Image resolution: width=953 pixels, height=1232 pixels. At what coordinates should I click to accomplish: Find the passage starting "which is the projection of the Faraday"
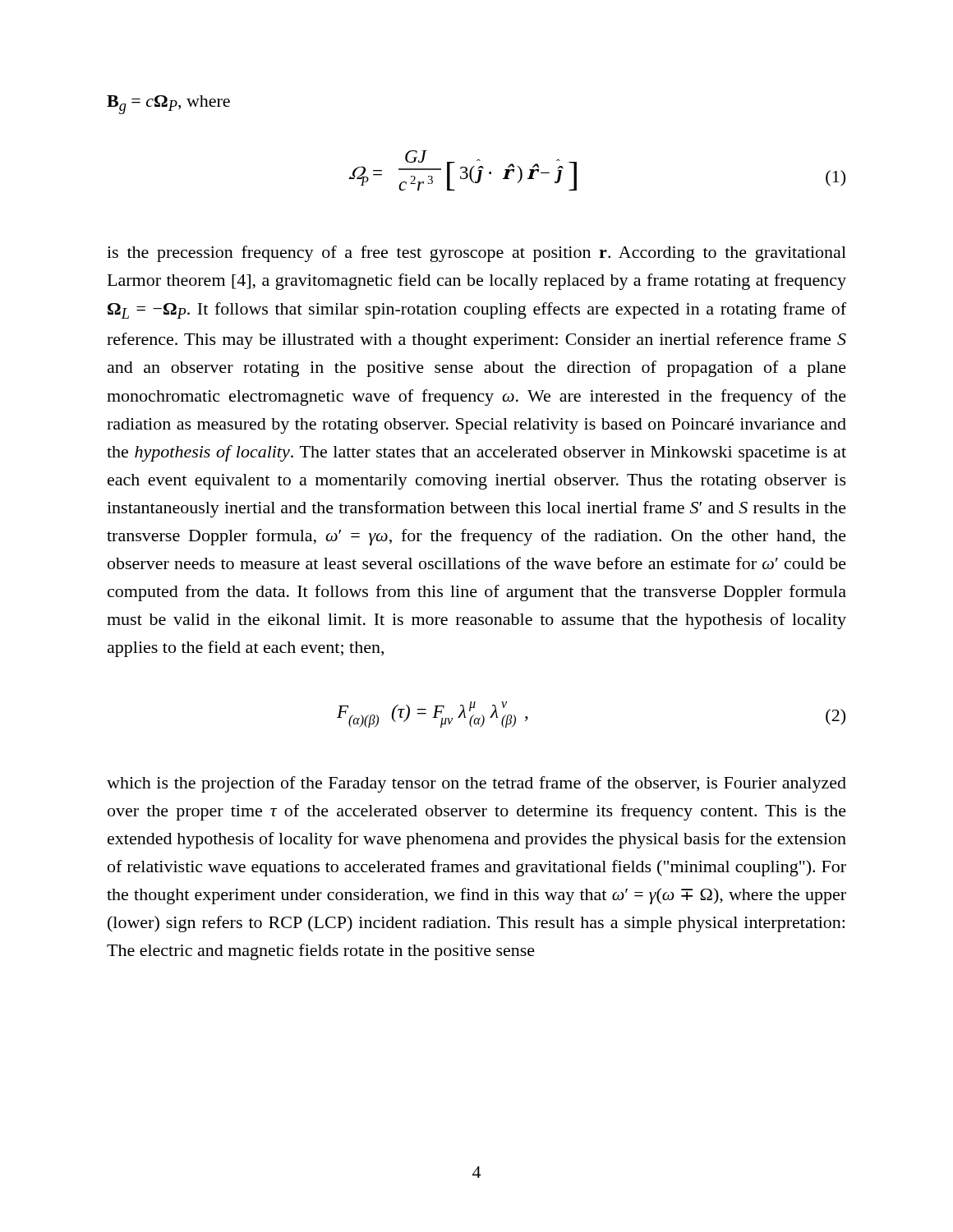(476, 866)
